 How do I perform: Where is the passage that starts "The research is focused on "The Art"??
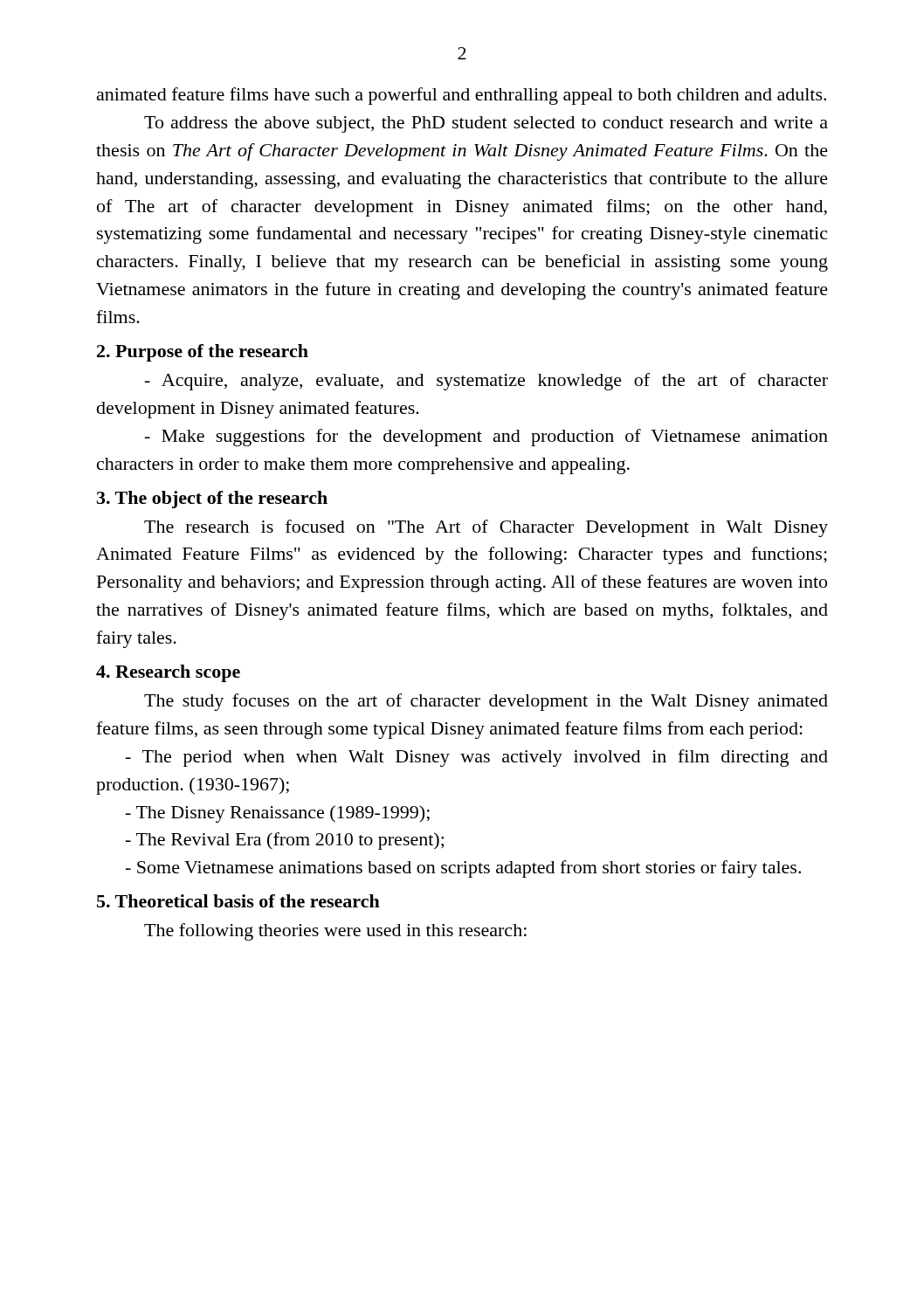pos(462,582)
